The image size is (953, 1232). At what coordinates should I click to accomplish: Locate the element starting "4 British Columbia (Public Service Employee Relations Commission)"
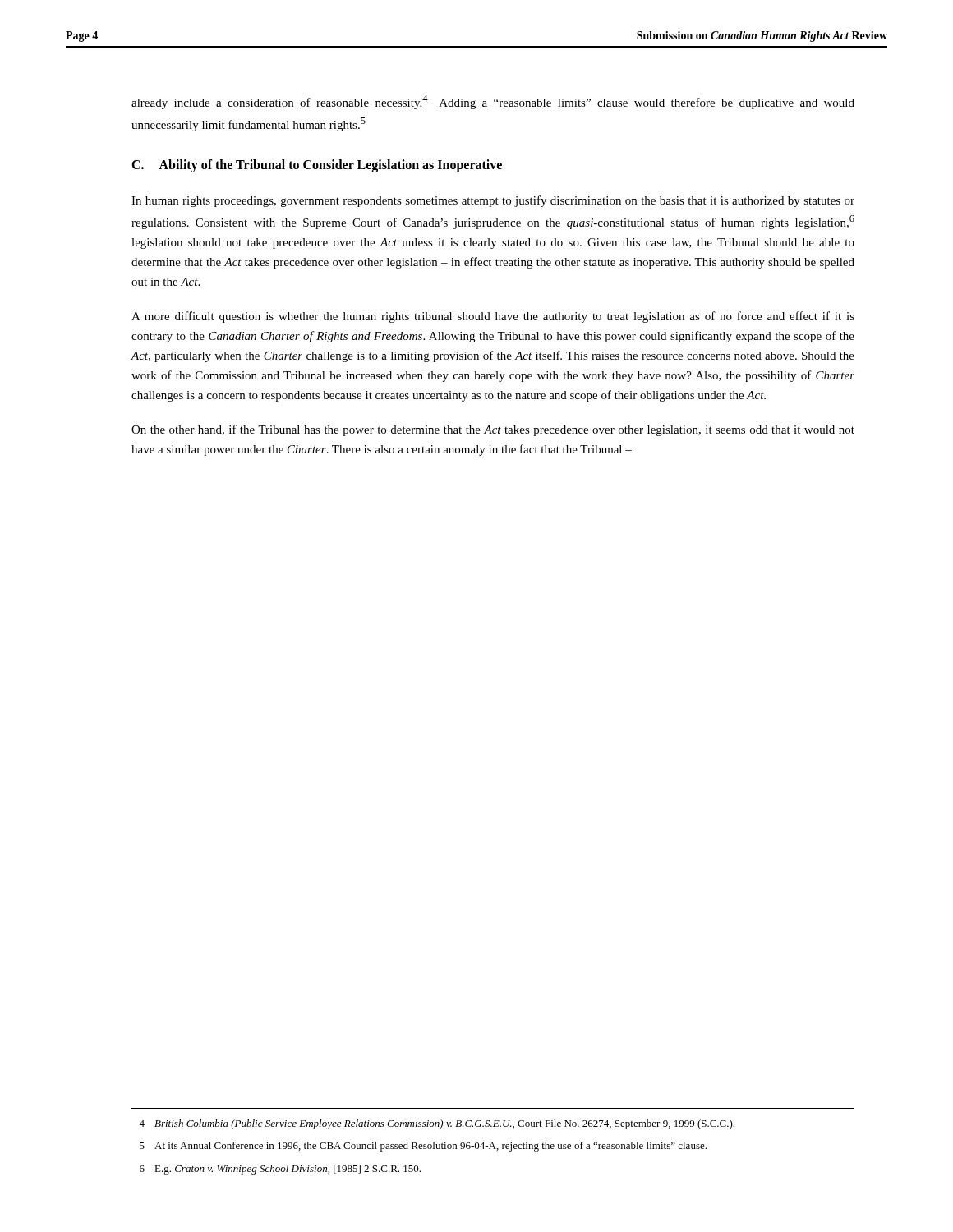click(493, 1123)
